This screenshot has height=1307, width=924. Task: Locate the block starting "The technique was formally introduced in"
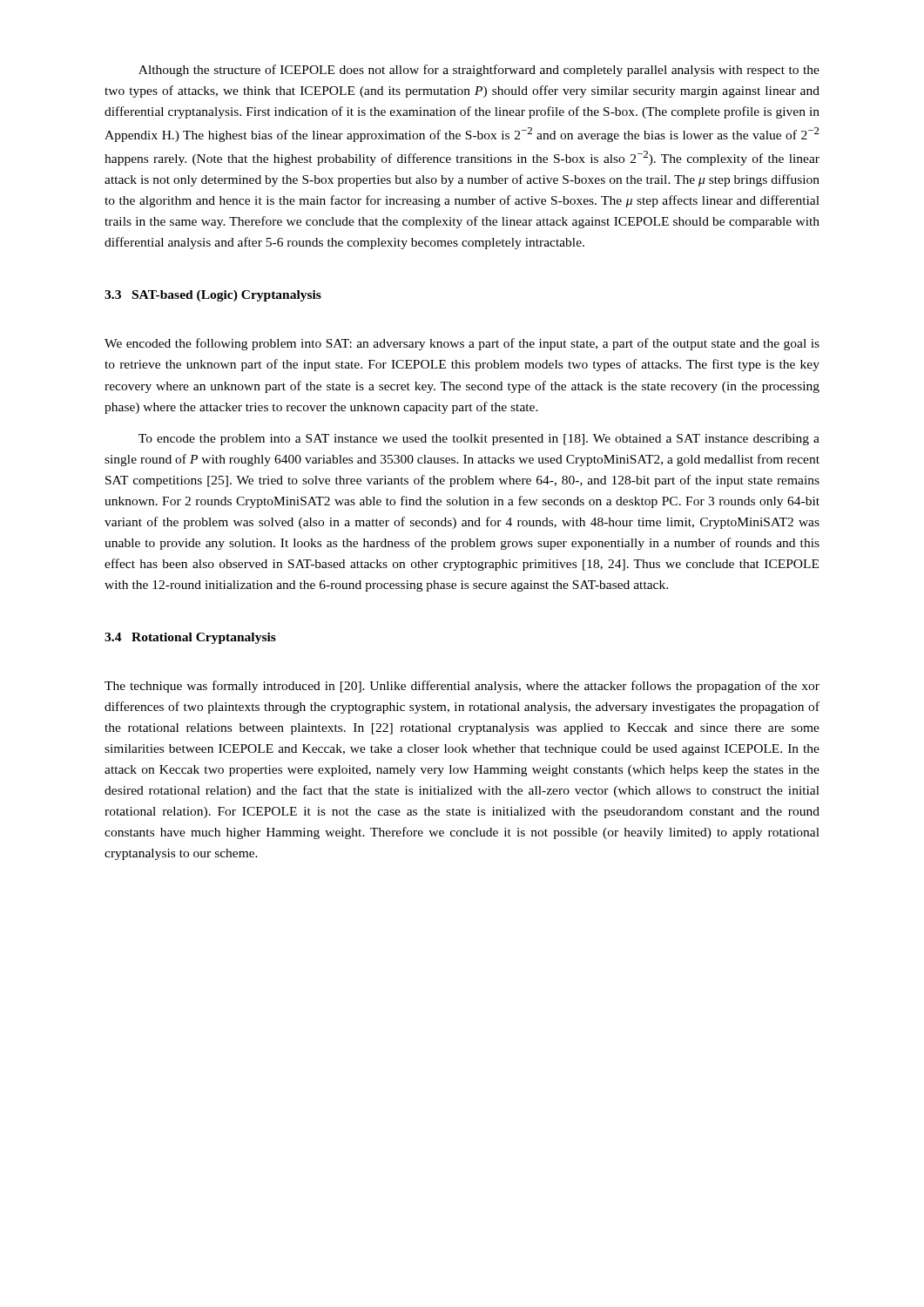462,769
